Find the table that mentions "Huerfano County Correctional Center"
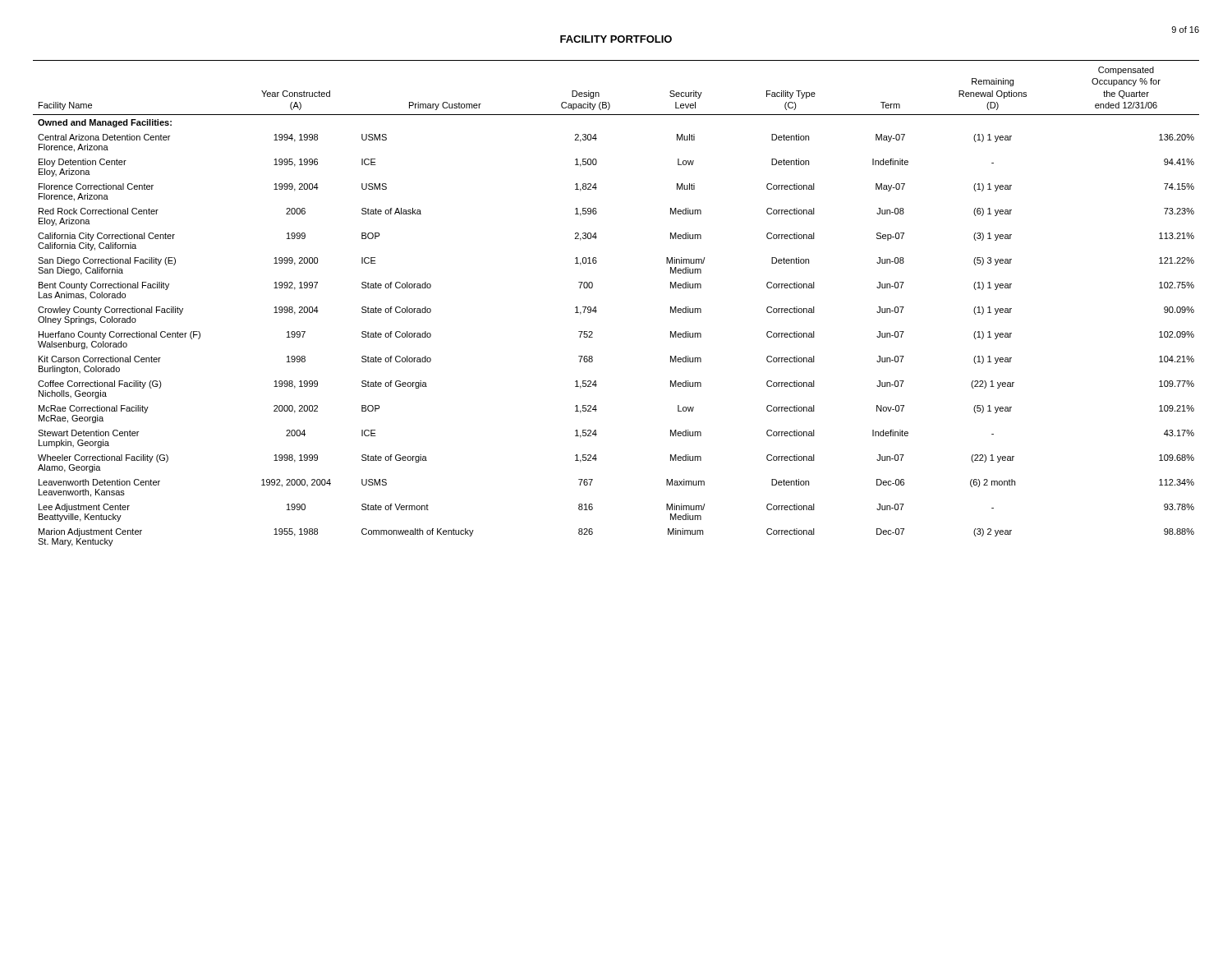The image size is (1232, 953). click(616, 304)
